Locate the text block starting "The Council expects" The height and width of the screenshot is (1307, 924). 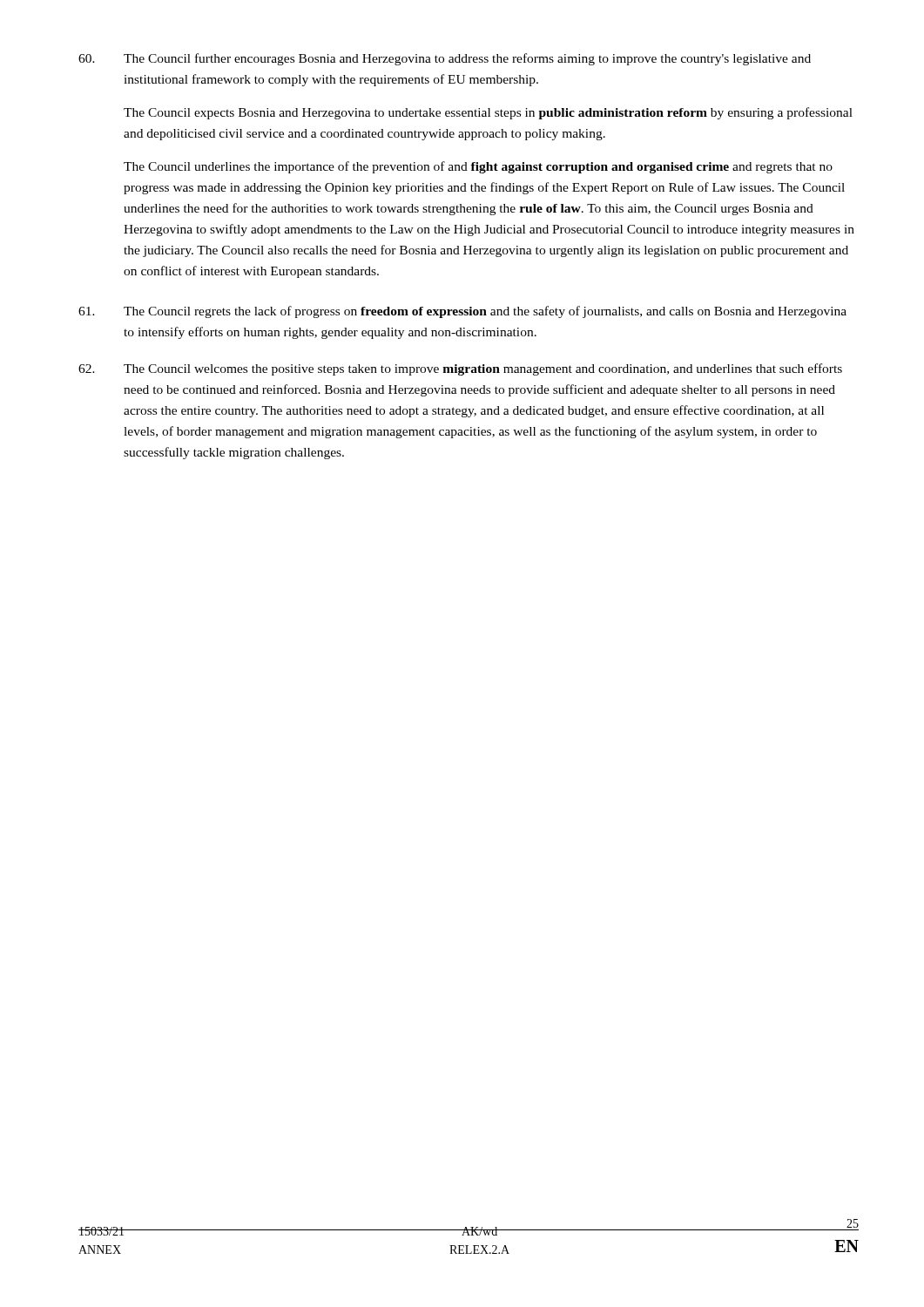488,122
